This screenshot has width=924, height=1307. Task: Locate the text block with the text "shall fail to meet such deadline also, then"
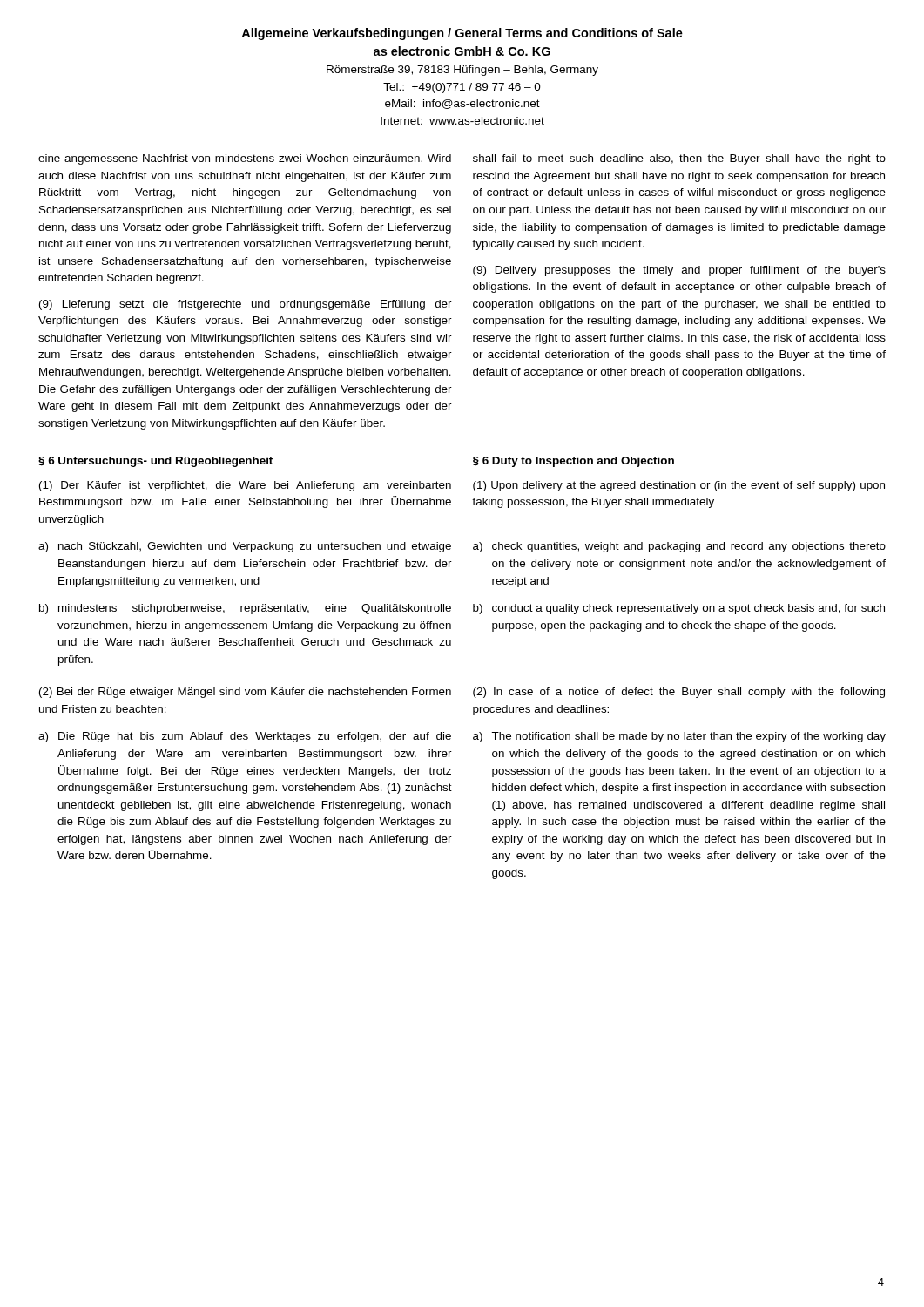[x=679, y=265]
